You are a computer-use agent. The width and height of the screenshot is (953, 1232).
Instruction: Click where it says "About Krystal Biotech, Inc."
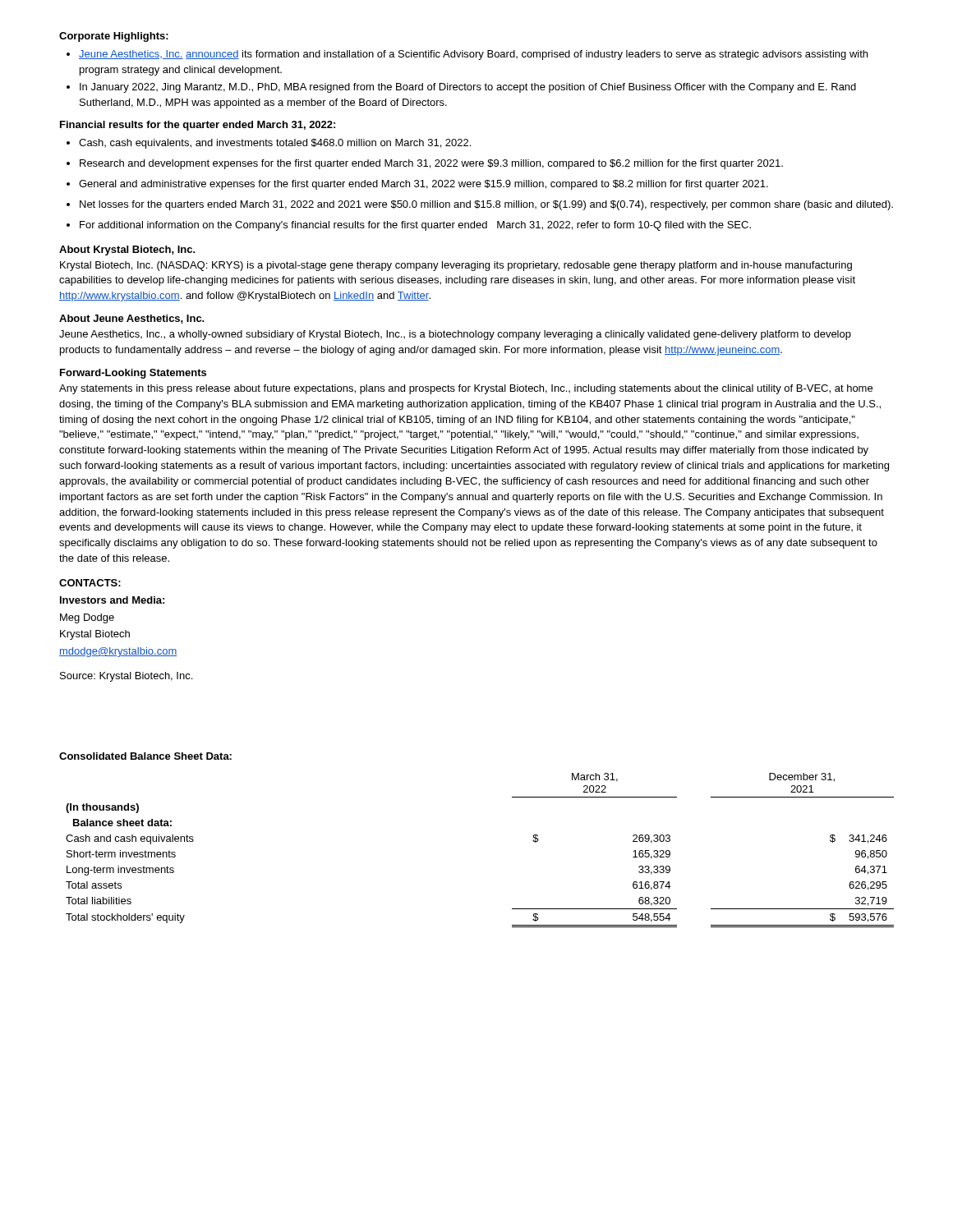[127, 249]
